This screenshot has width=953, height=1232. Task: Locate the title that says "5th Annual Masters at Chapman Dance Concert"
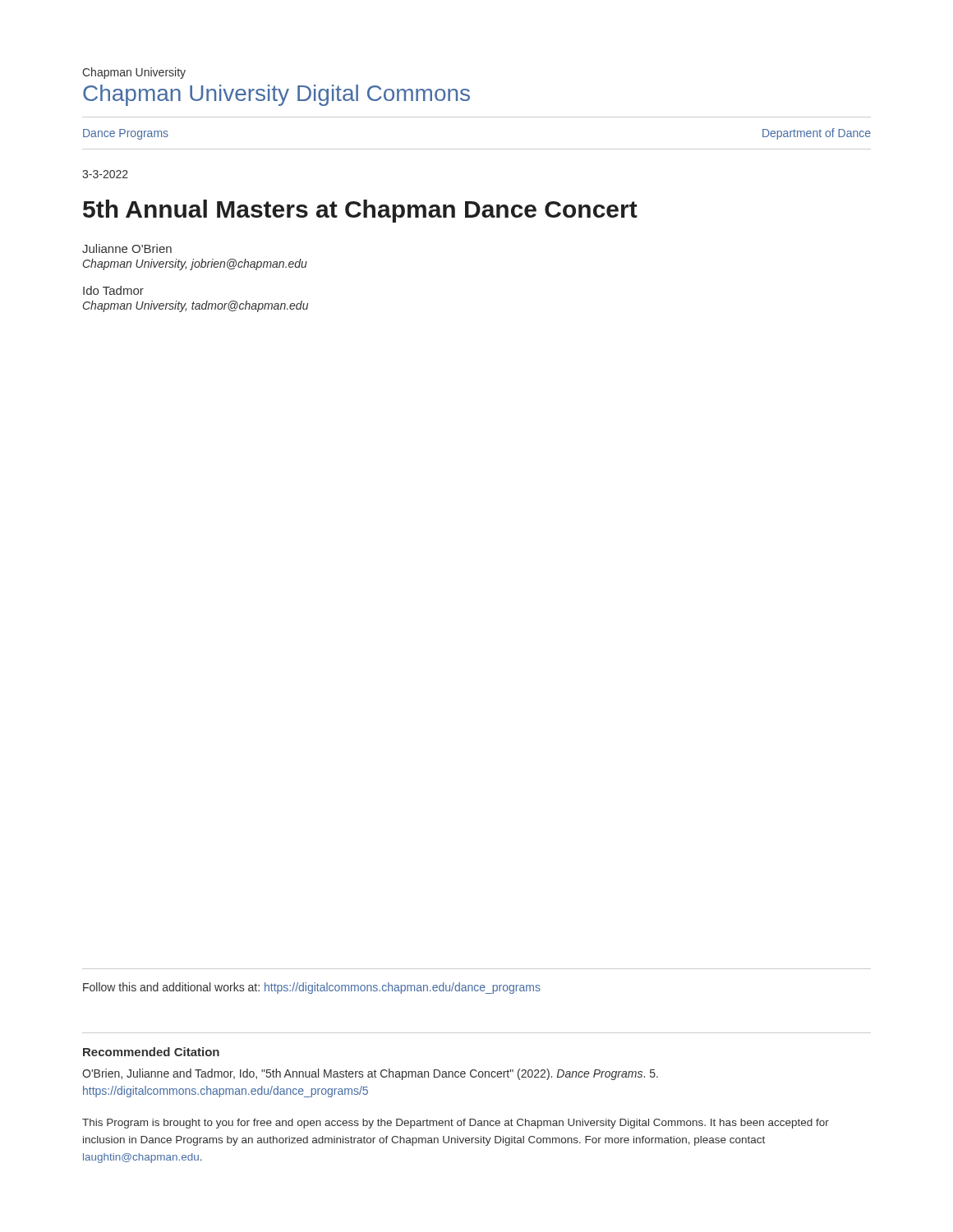point(476,209)
